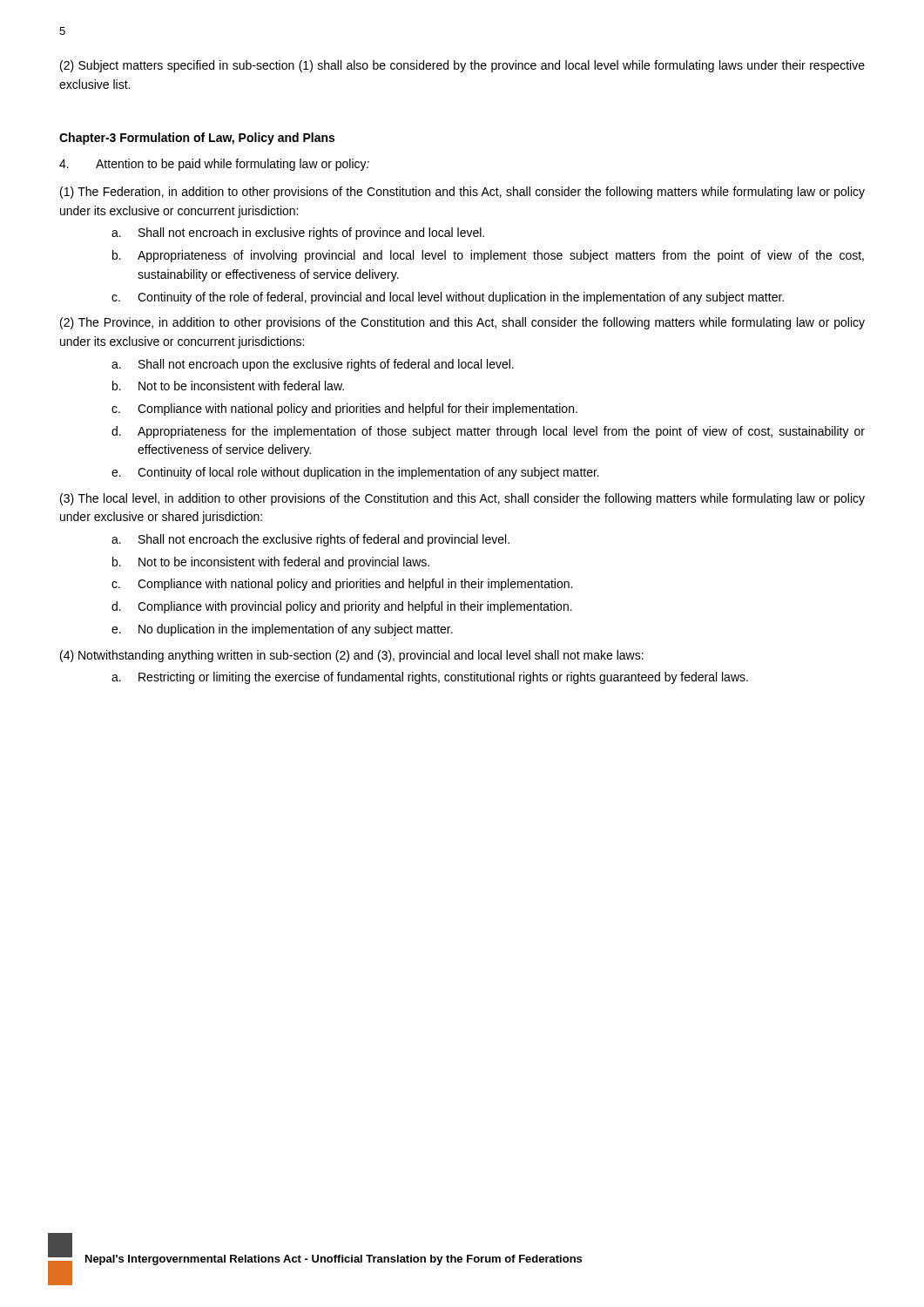The height and width of the screenshot is (1307, 924).
Task: Select the block starting "(2) Subject matters"
Action: click(462, 75)
